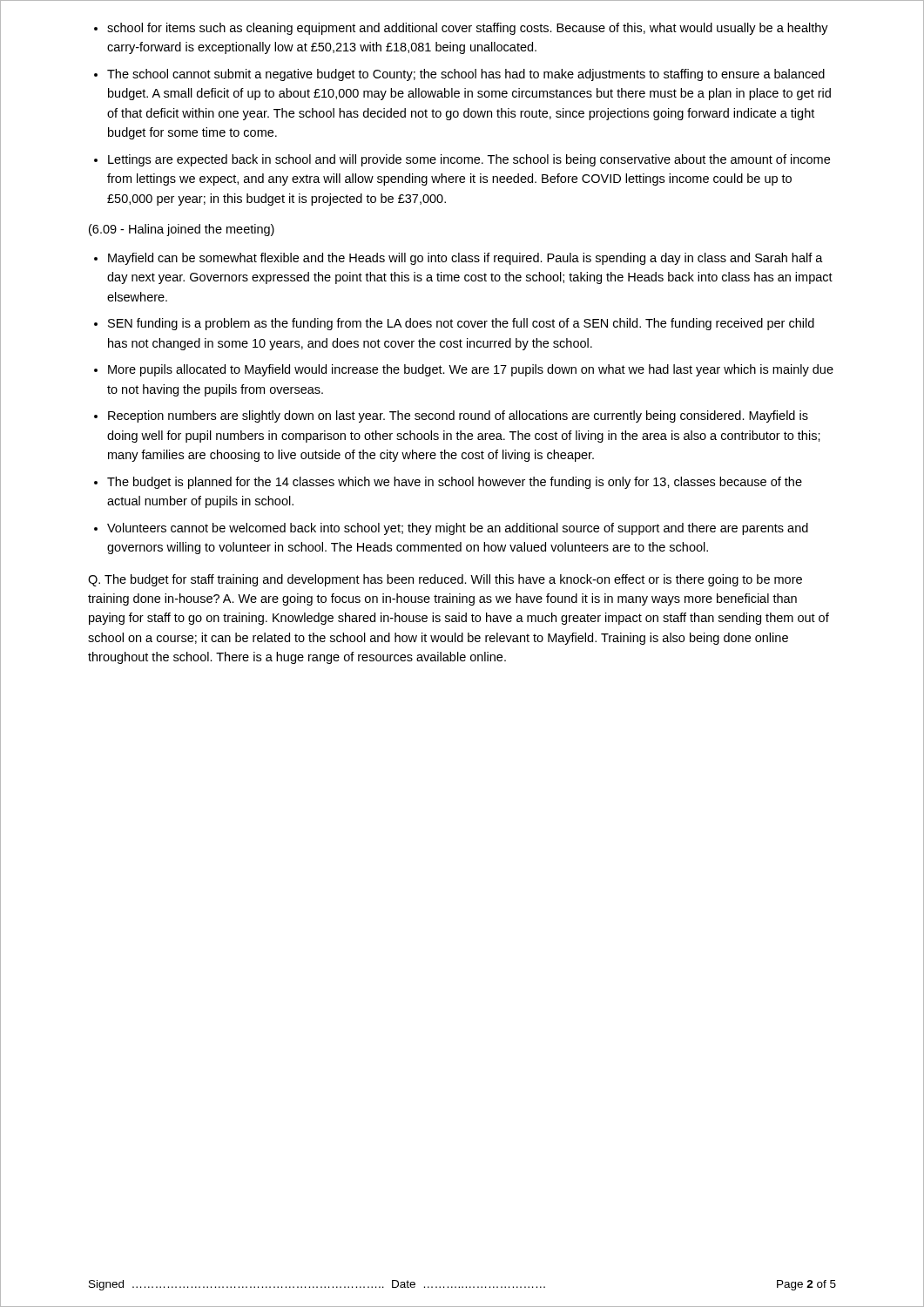Viewport: 924px width, 1307px height.
Task: Select the text block with the text "Q. The budget for"
Action: tap(458, 618)
